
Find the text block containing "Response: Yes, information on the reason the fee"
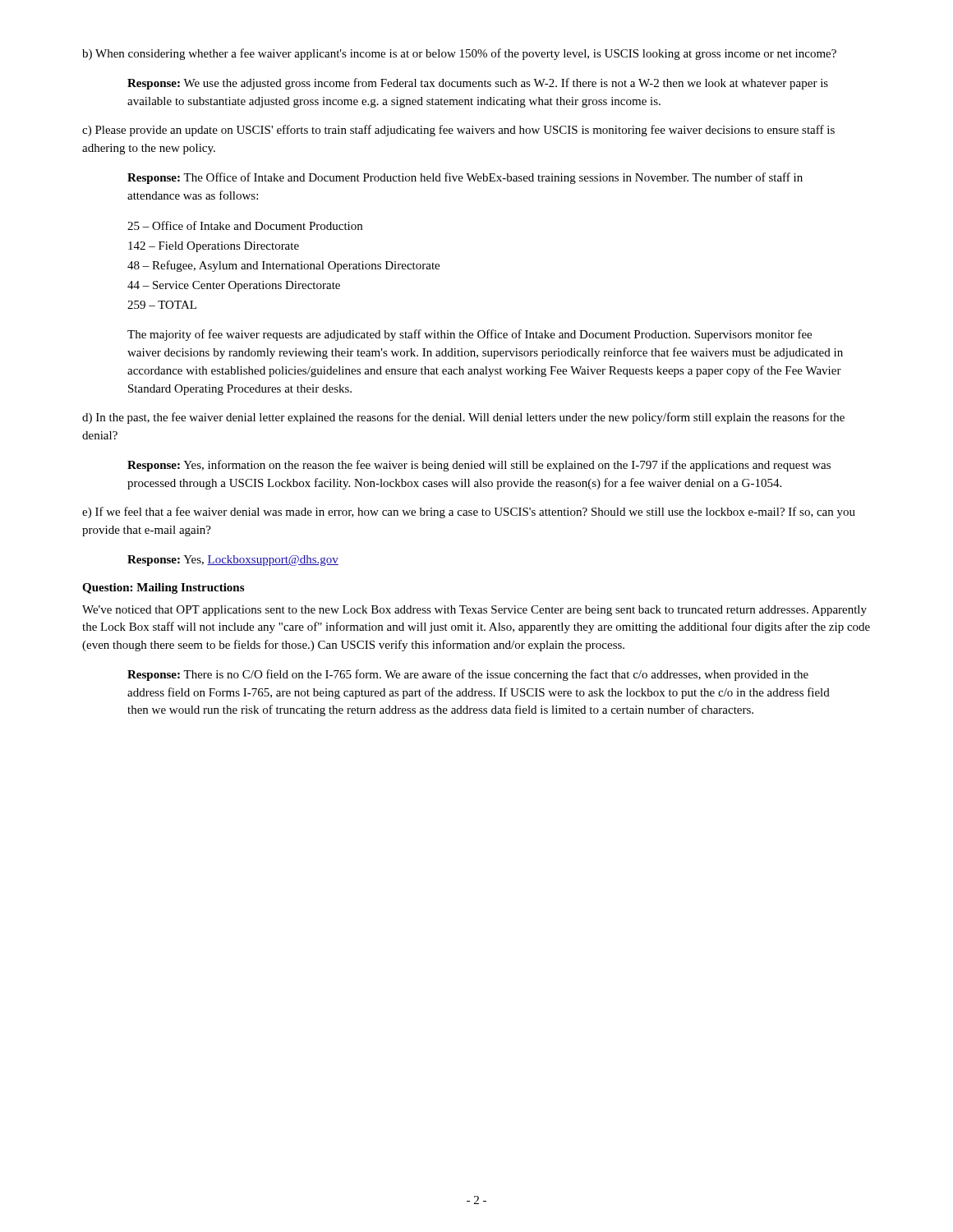click(479, 474)
